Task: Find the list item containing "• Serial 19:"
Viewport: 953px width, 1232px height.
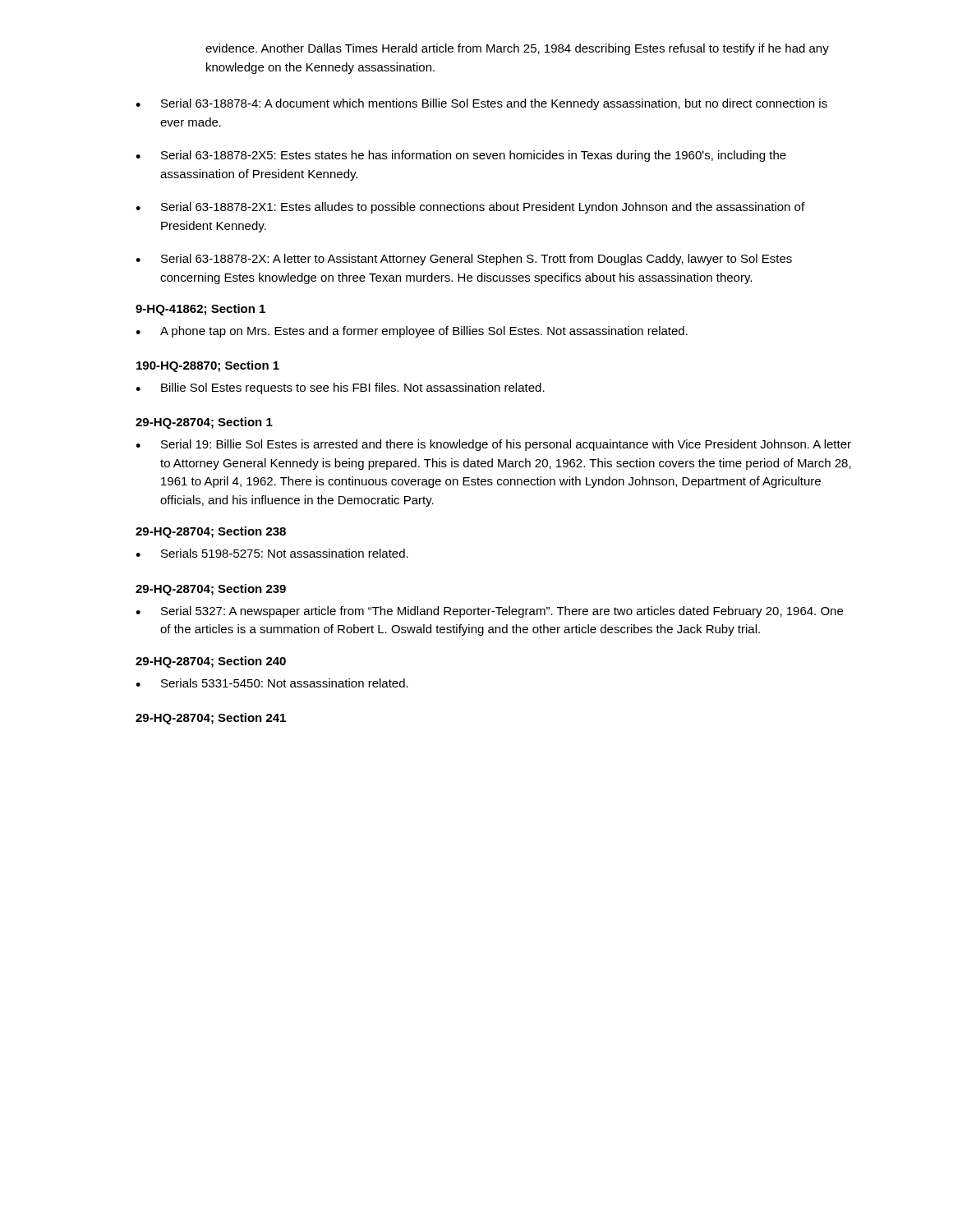Action: [x=495, y=473]
